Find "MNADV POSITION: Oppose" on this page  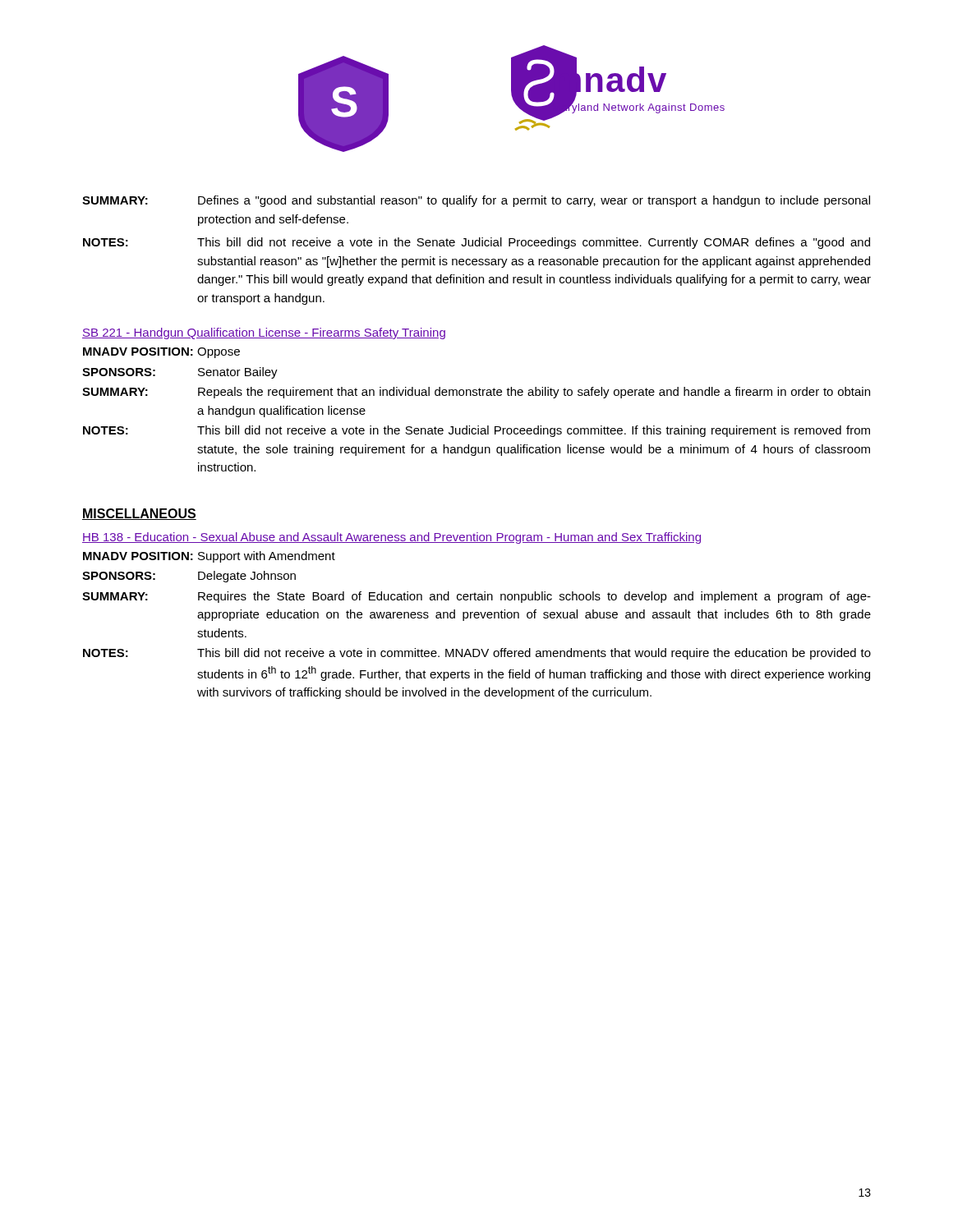(161, 353)
